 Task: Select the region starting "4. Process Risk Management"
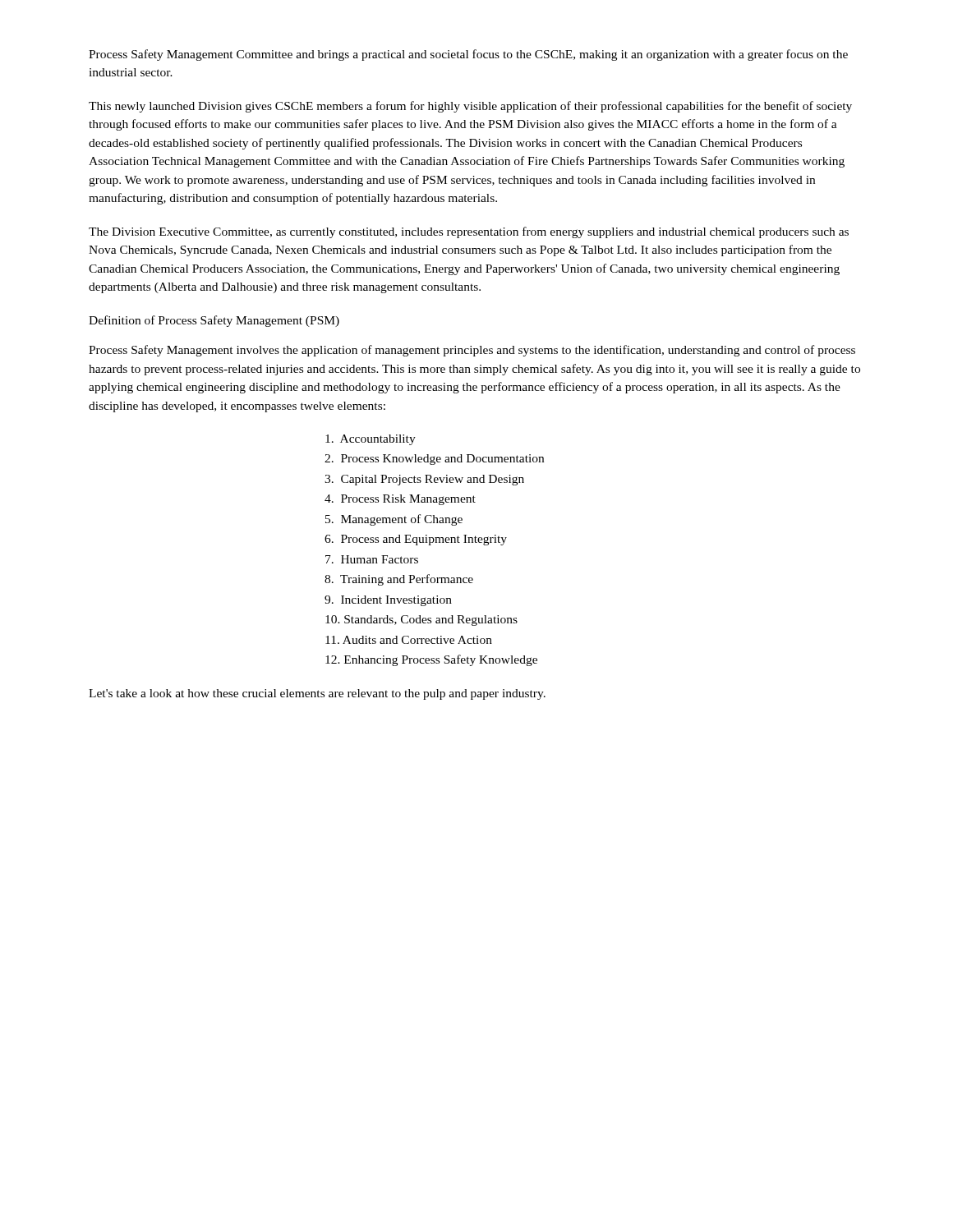pos(476,499)
